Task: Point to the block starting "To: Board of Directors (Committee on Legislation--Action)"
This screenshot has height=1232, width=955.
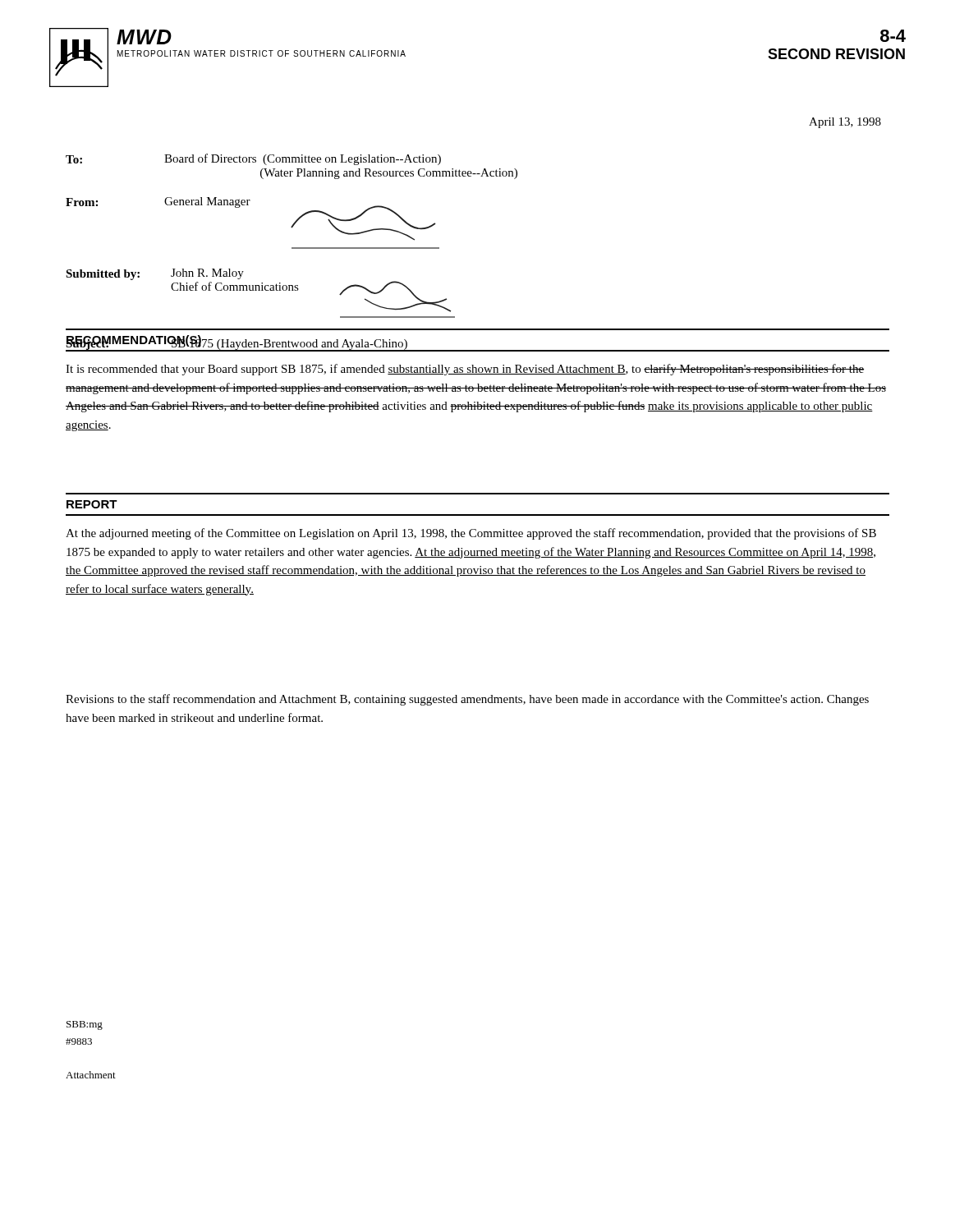Action: point(253,159)
